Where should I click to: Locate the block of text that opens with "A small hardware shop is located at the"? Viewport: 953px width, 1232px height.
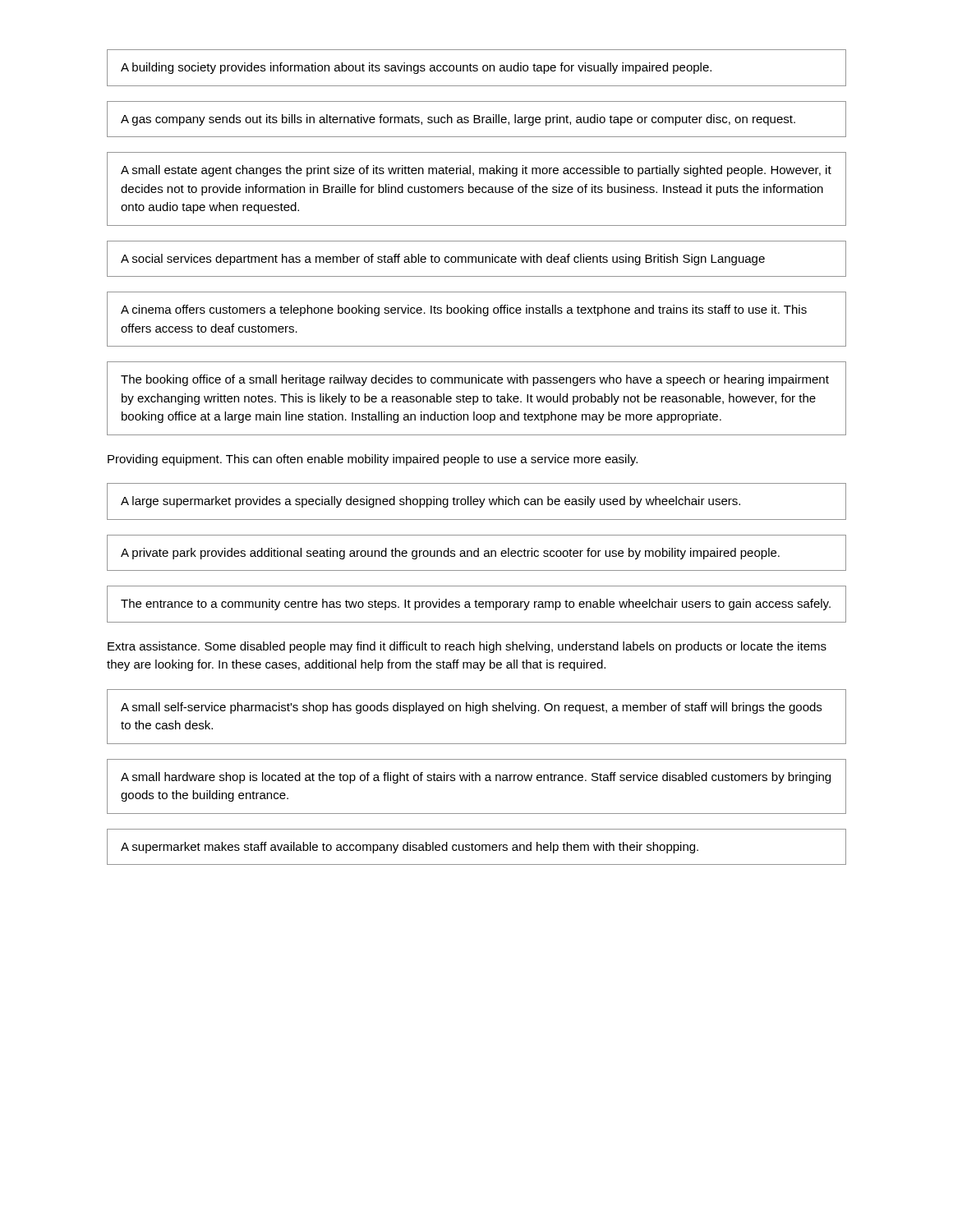coord(476,785)
